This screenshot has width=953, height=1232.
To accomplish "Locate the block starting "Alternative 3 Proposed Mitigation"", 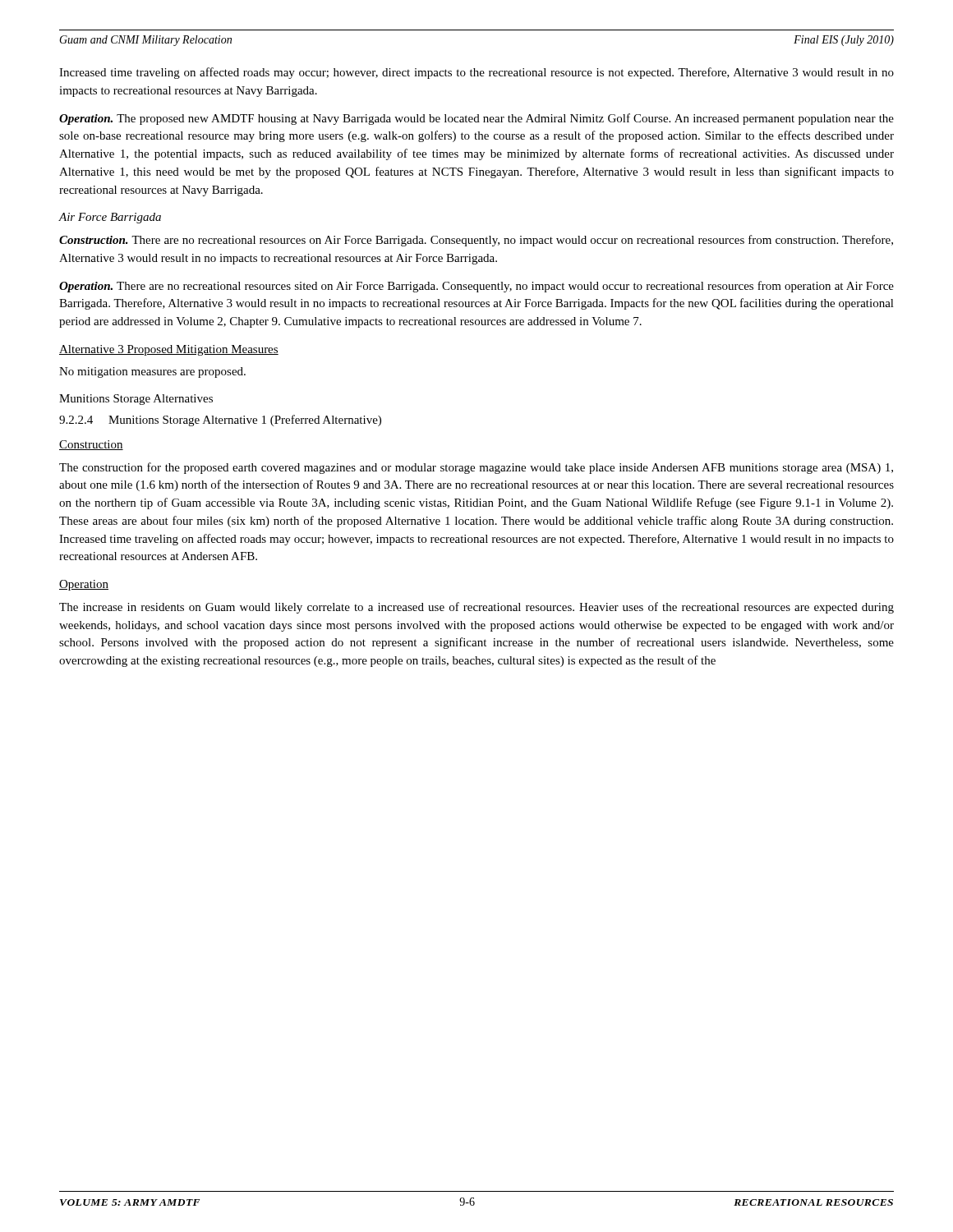I will [x=169, y=350].
